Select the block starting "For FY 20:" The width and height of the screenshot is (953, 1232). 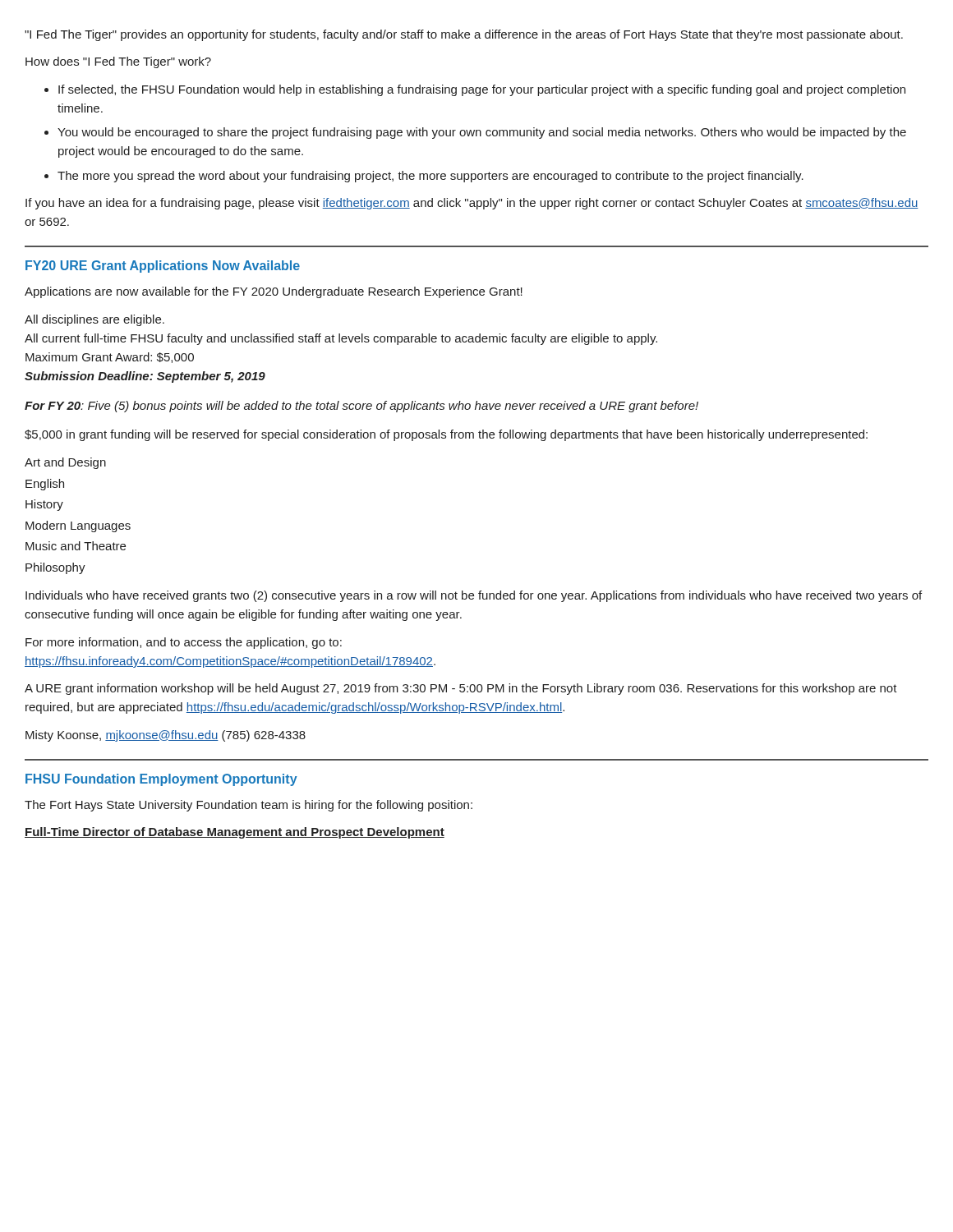click(x=362, y=405)
